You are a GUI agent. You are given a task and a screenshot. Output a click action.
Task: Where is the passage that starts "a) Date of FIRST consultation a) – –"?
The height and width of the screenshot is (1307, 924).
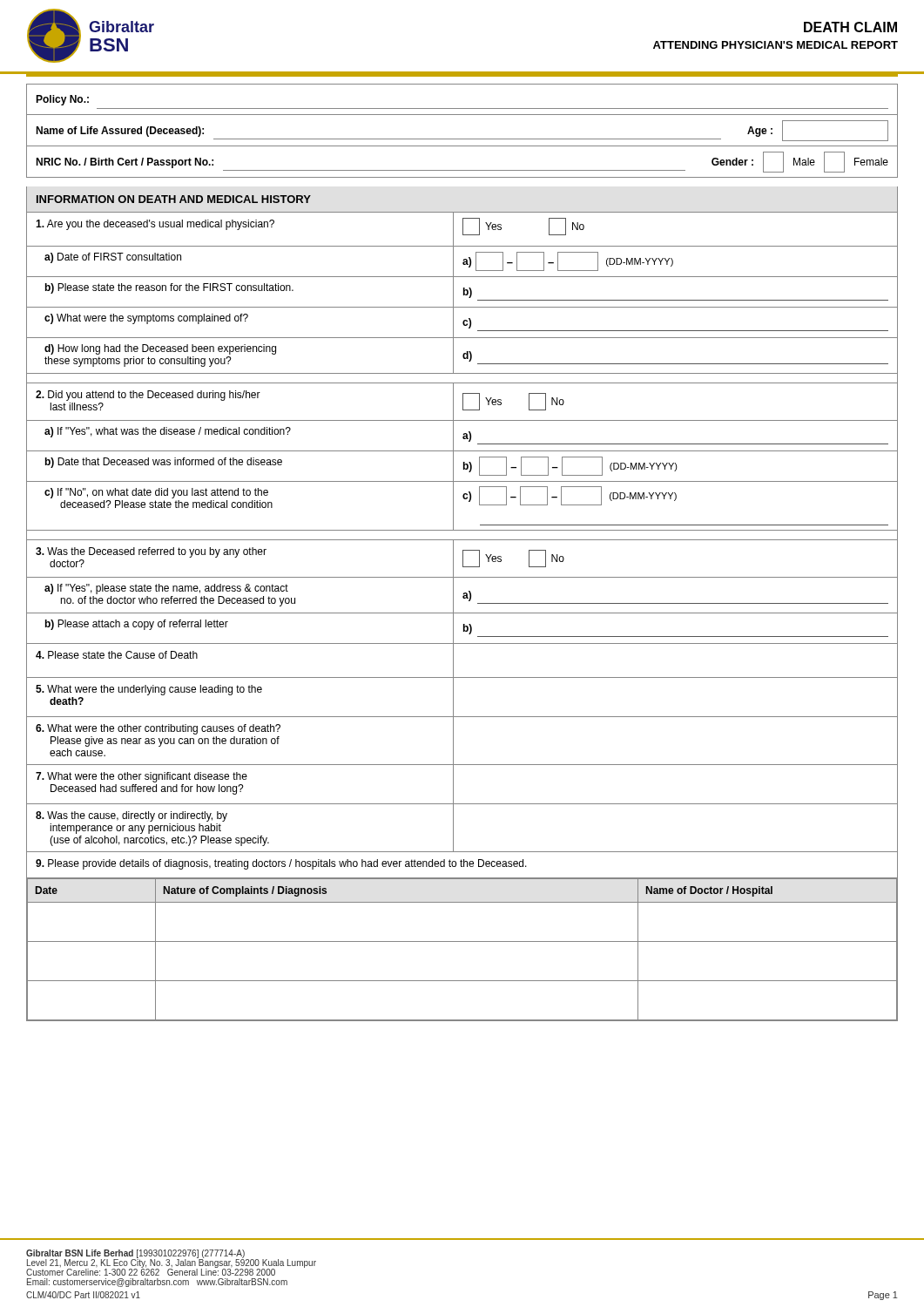462,261
